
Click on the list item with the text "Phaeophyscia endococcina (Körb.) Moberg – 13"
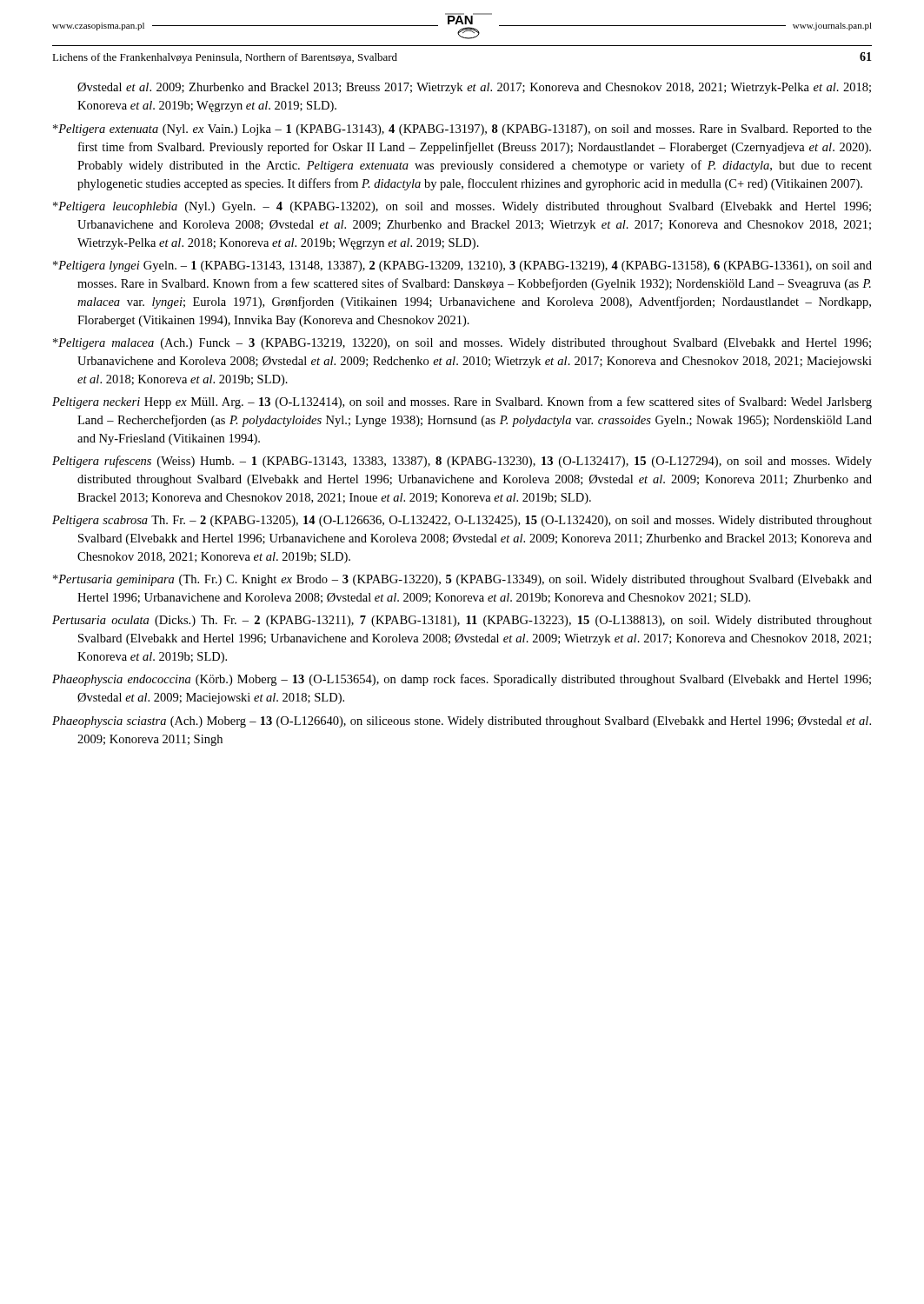462,688
